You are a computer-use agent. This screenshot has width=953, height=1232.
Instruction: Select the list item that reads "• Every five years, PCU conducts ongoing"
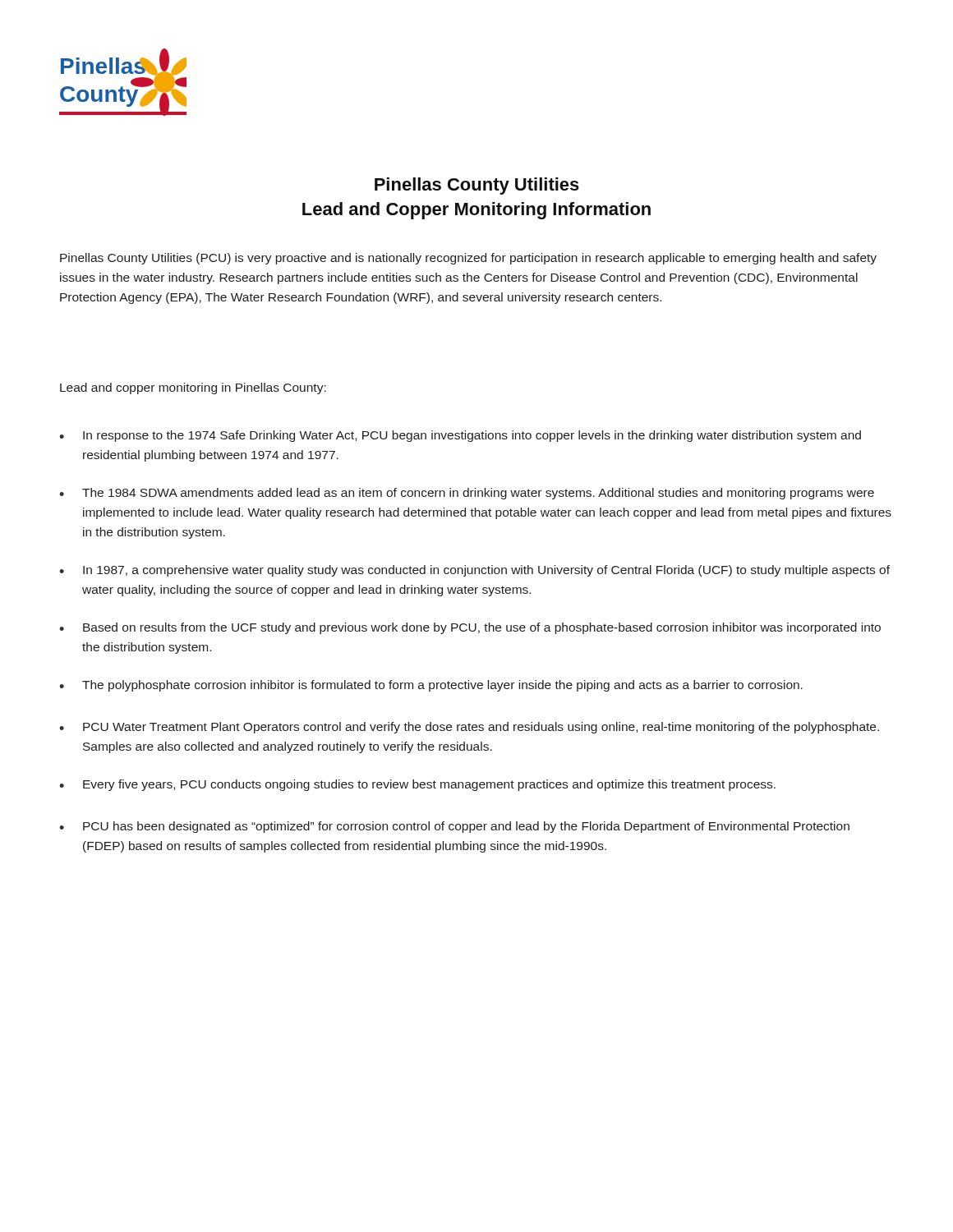476,786
